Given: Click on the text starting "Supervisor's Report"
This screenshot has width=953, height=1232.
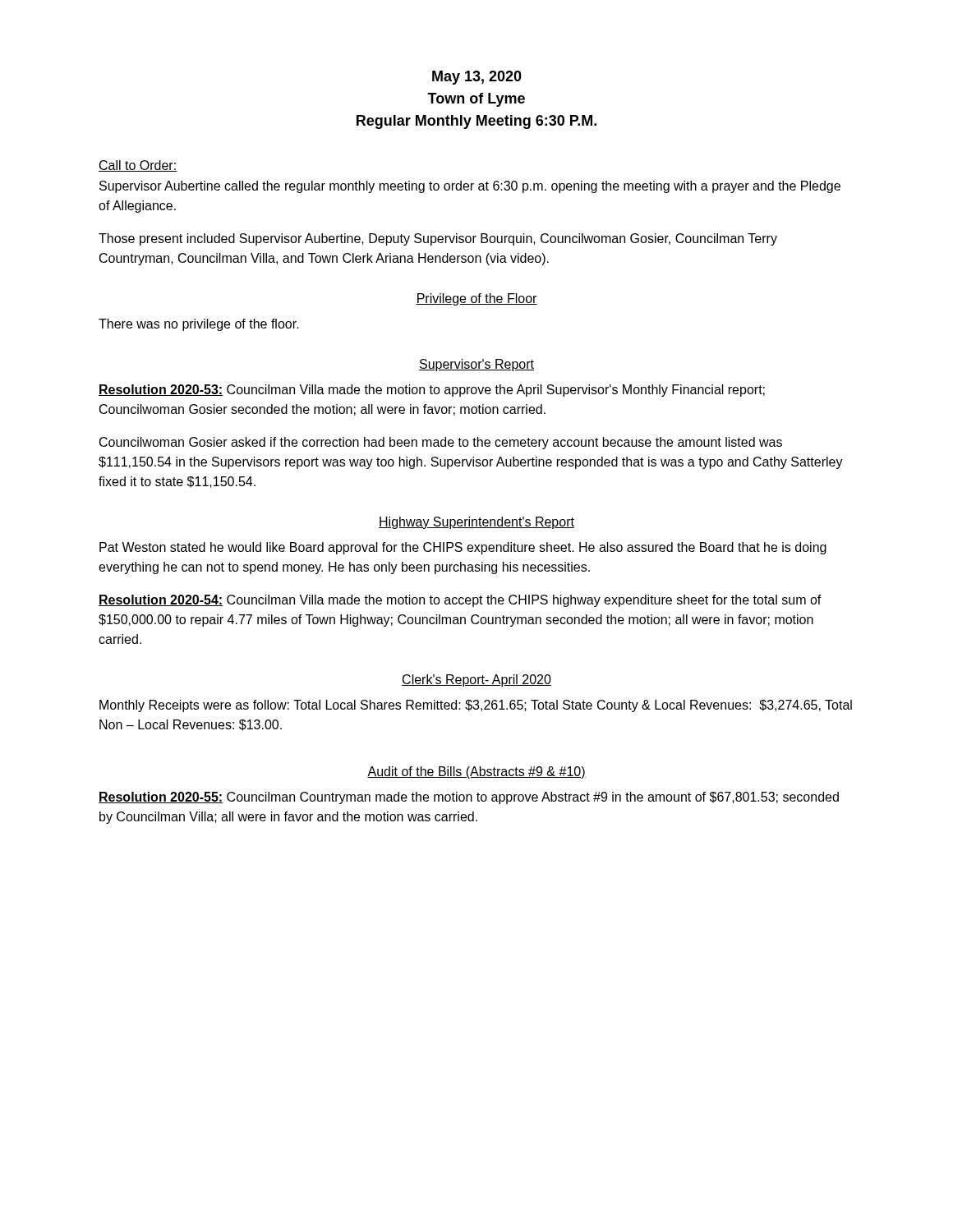Looking at the screenshot, I should pyautogui.click(x=476, y=364).
